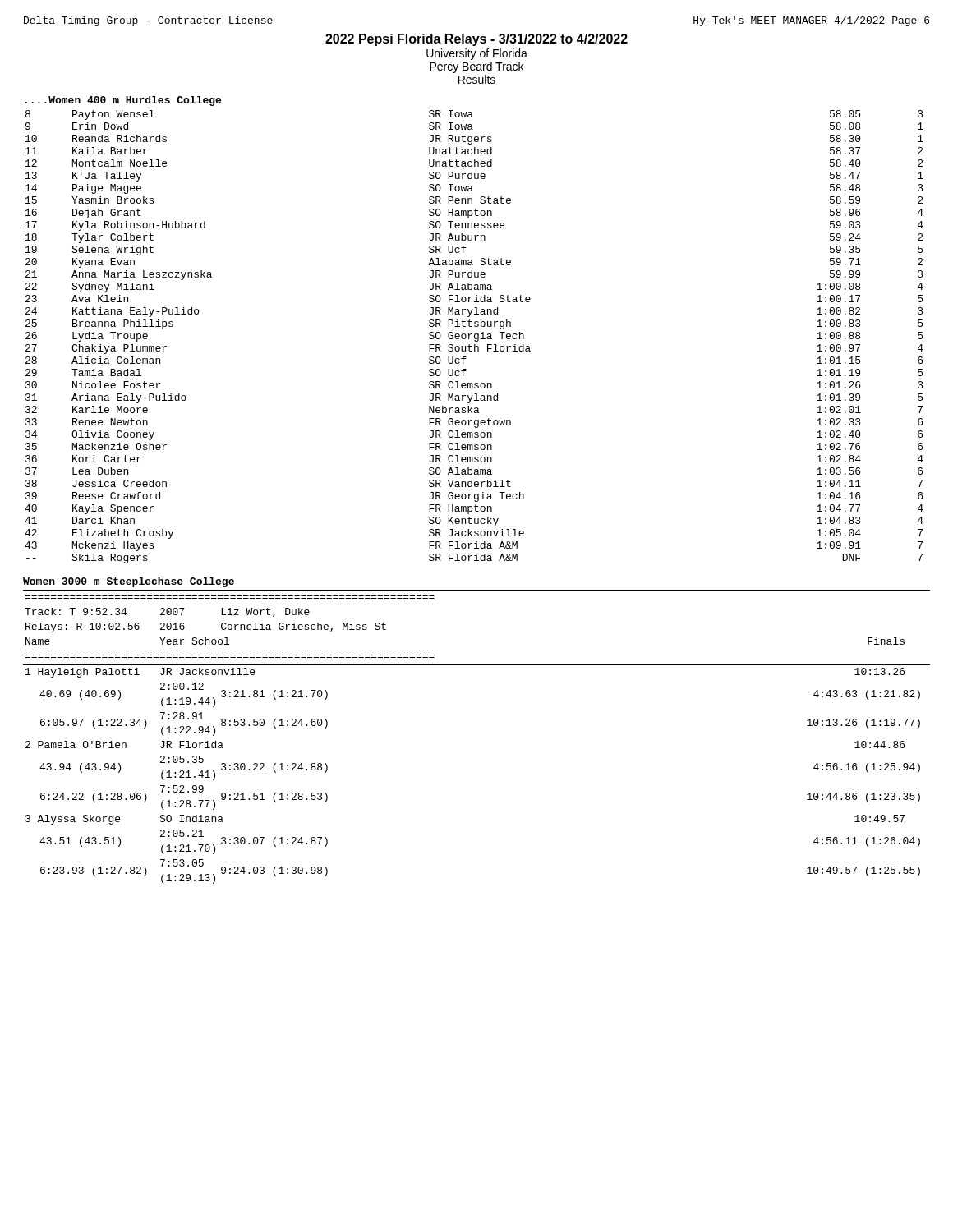Locate the section header that says "Women 3000 m Steeplechase College"
953x1232 pixels.
(129, 582)
